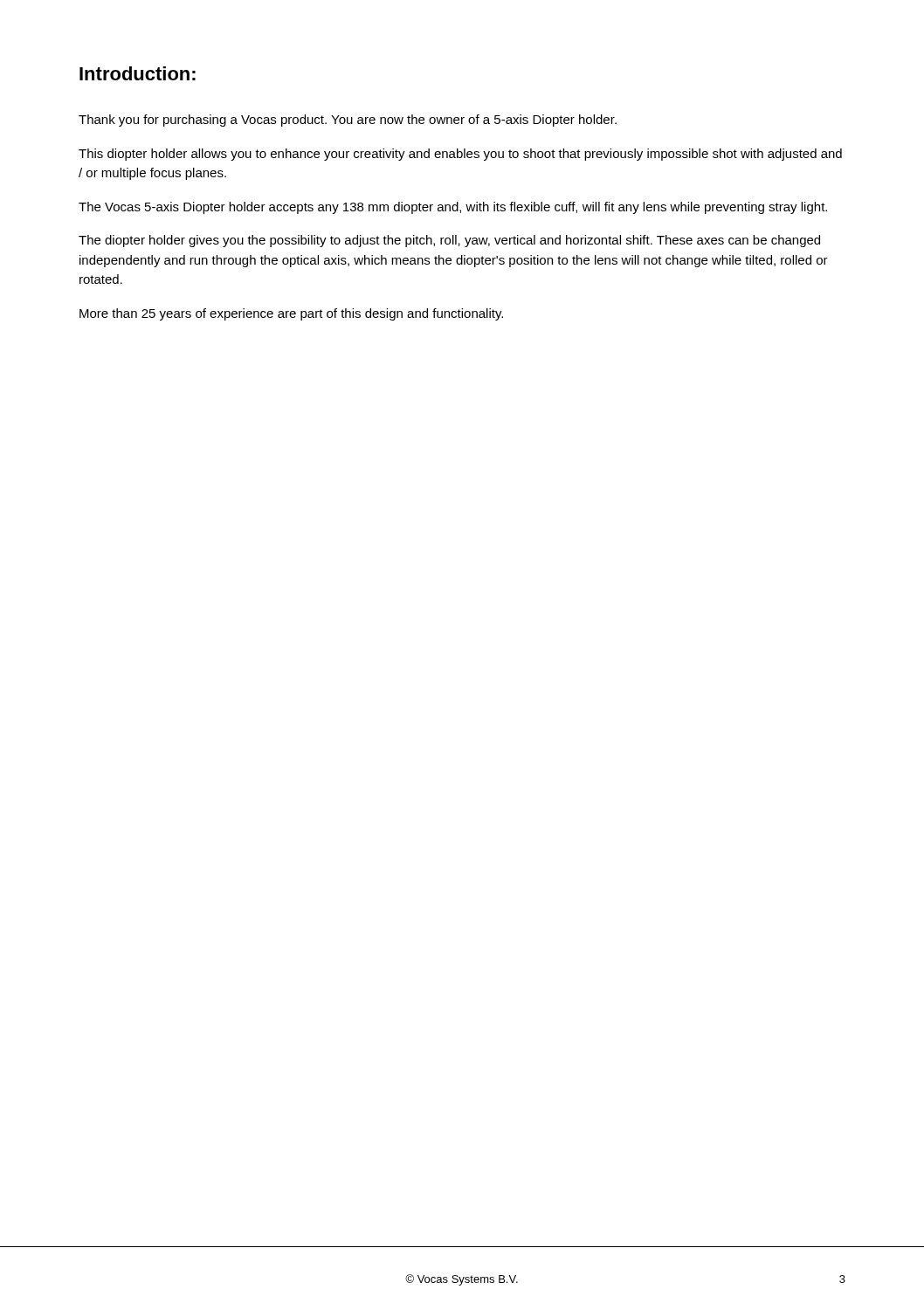Select the passage starting "The Vocas 5-axis Diopter holder accepts any"
This screenshot has width=924, height=1310.
pyautogui.click(x=453, y=206)
